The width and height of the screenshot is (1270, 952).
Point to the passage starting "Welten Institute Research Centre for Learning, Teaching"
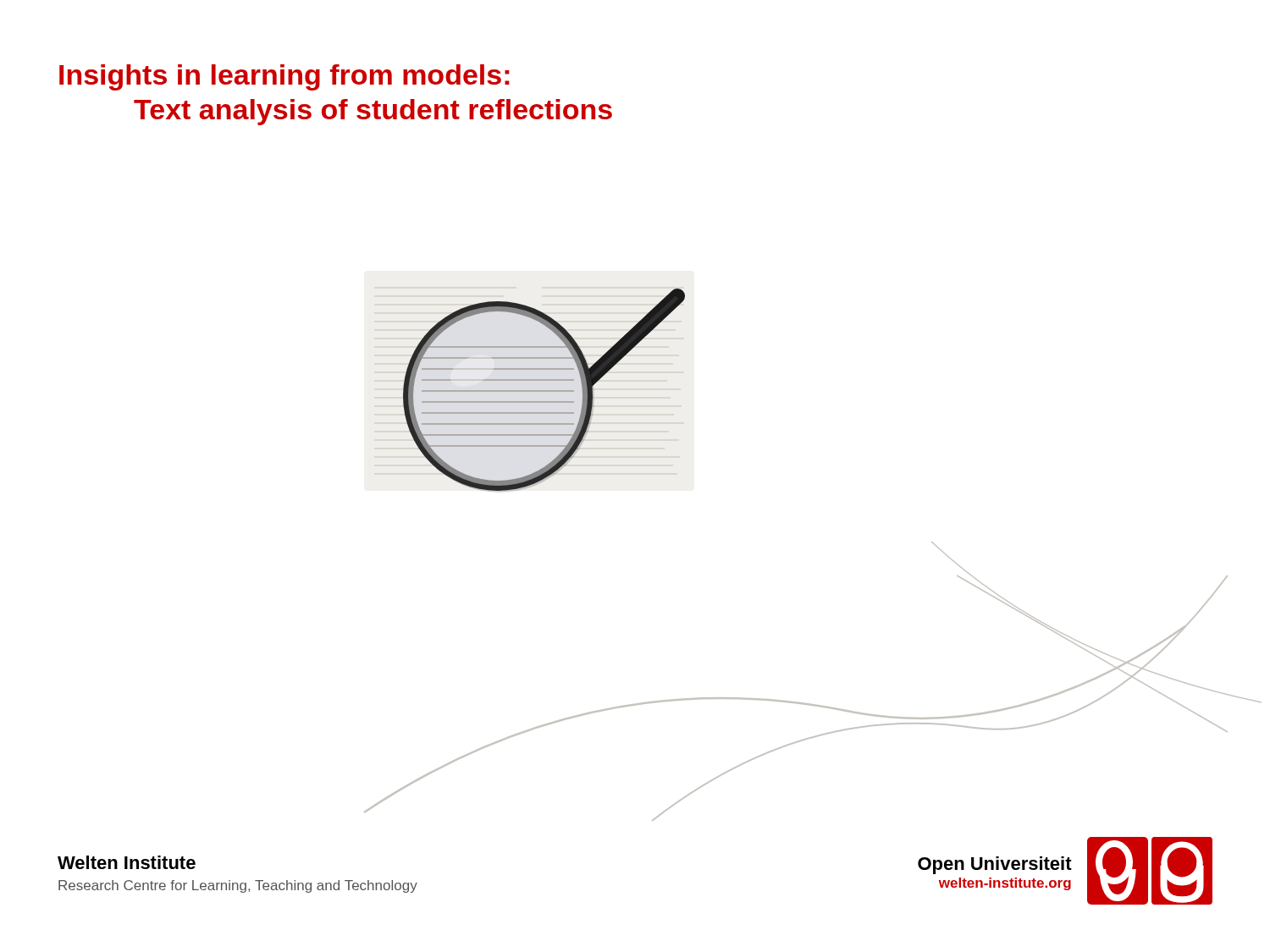tap(237, 873)
